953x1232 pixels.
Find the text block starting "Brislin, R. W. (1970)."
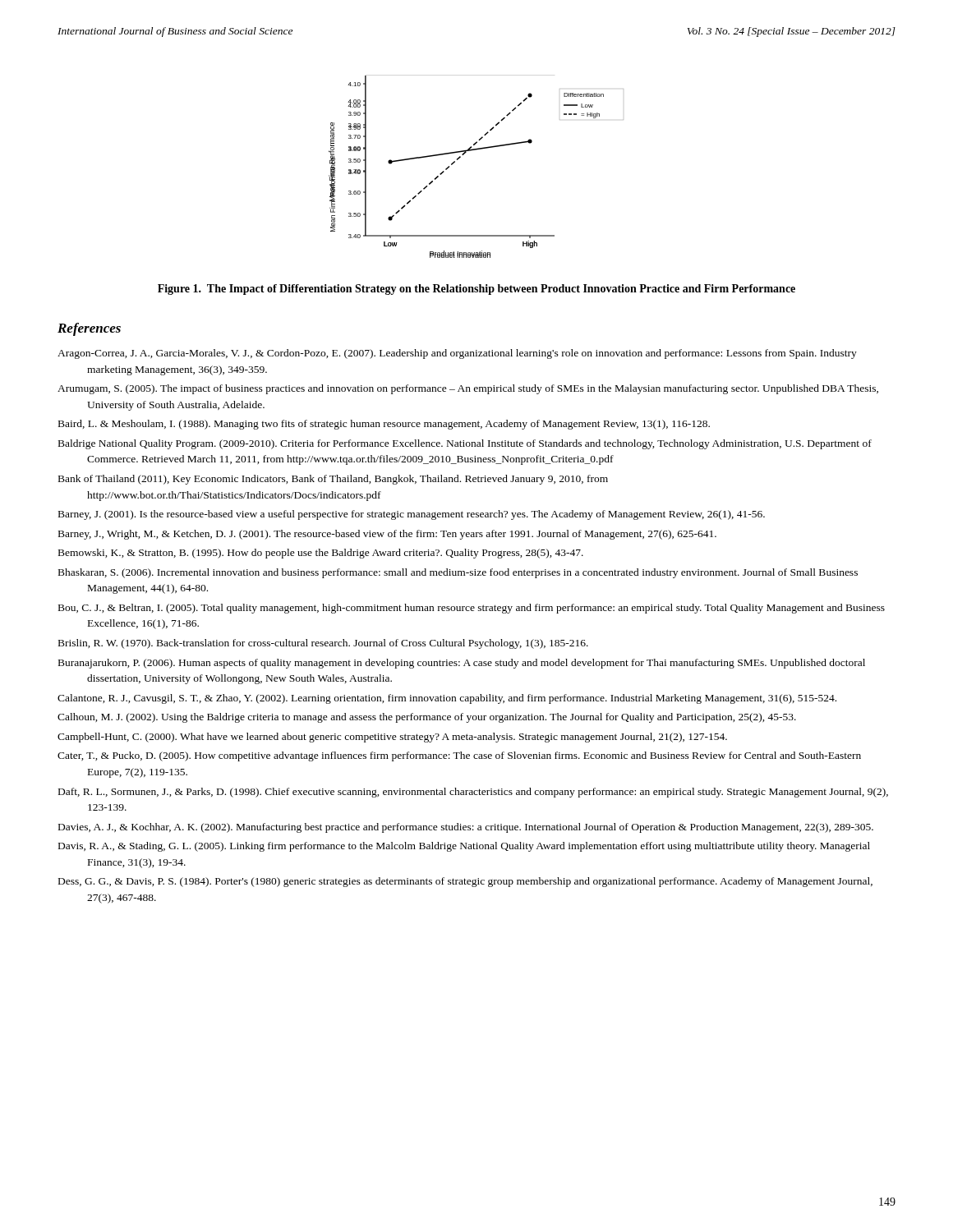click(x=323, y=643)
